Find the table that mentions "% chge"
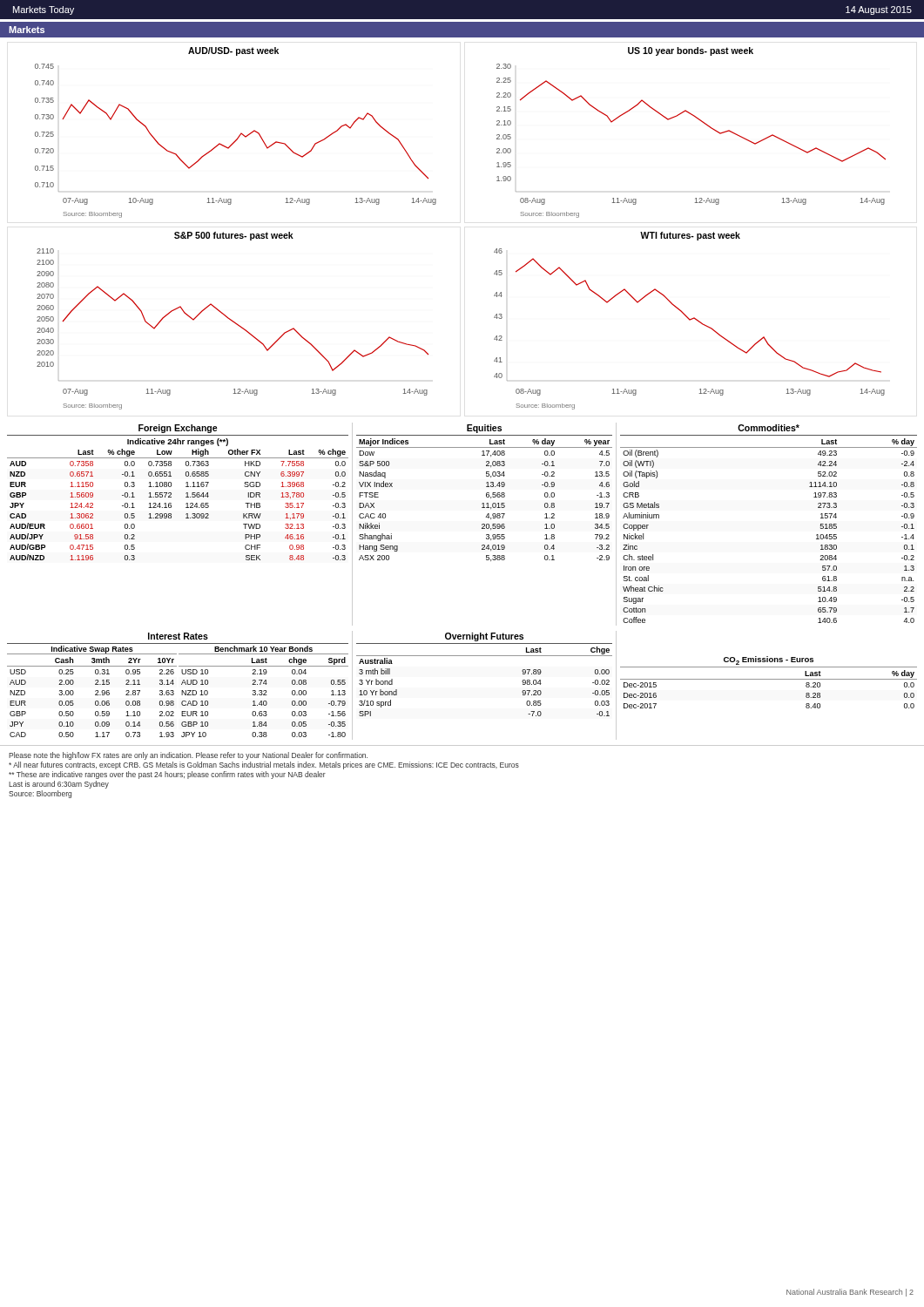 [180, 524]
